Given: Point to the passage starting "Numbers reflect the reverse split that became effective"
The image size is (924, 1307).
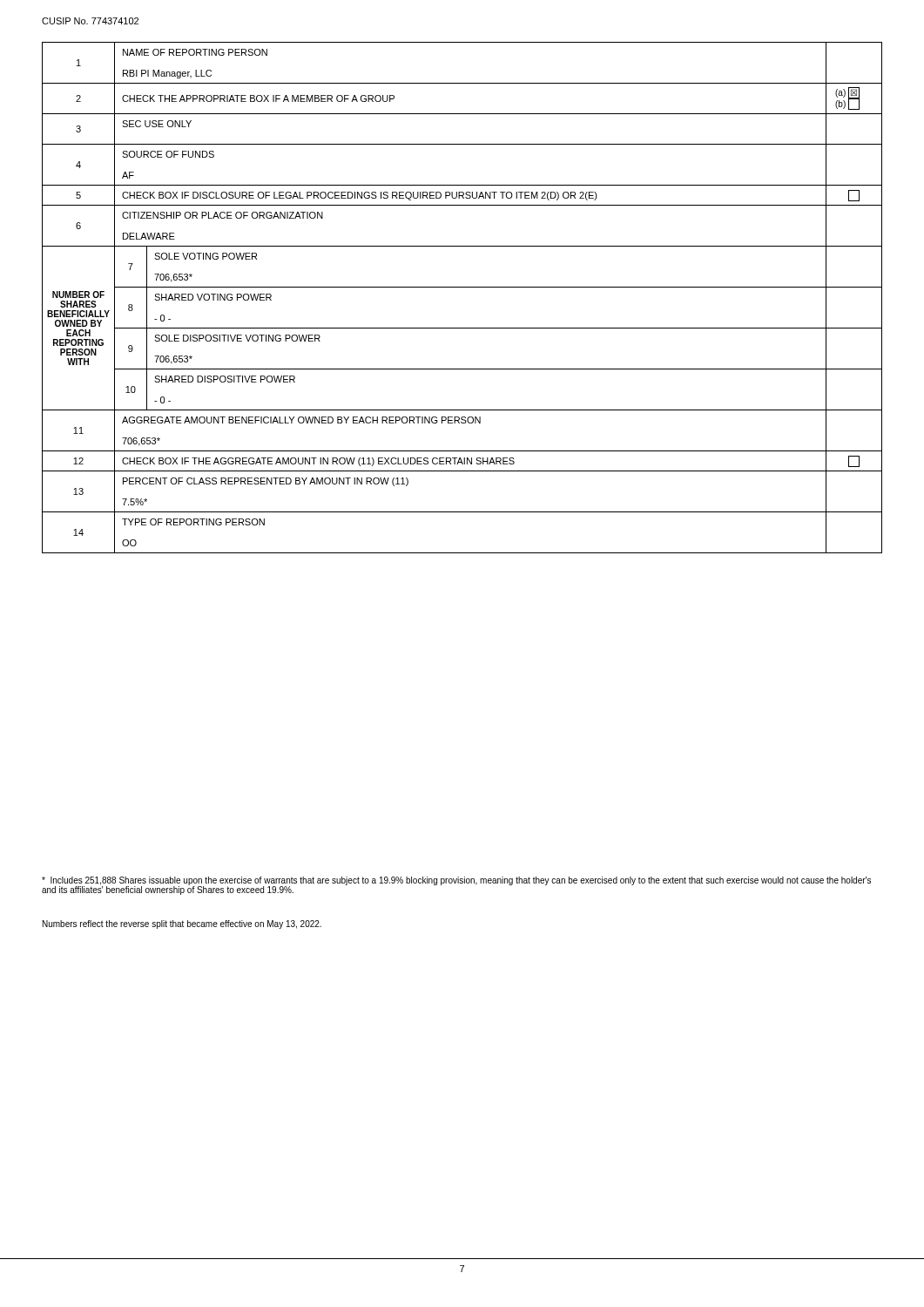Looking at the screenshot, I should tap(182, 924).
